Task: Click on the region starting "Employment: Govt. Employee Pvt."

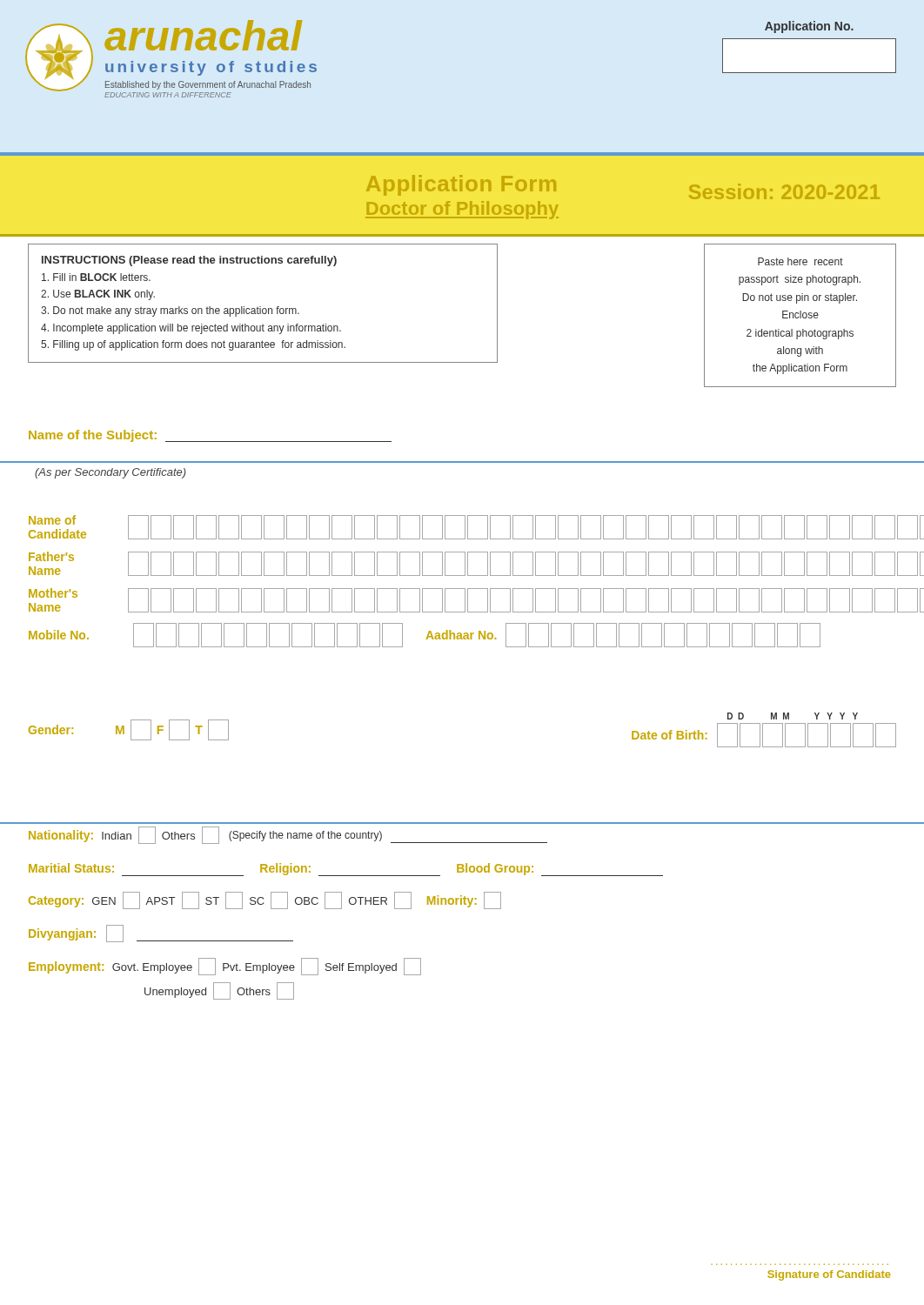Action: [224, 967]
